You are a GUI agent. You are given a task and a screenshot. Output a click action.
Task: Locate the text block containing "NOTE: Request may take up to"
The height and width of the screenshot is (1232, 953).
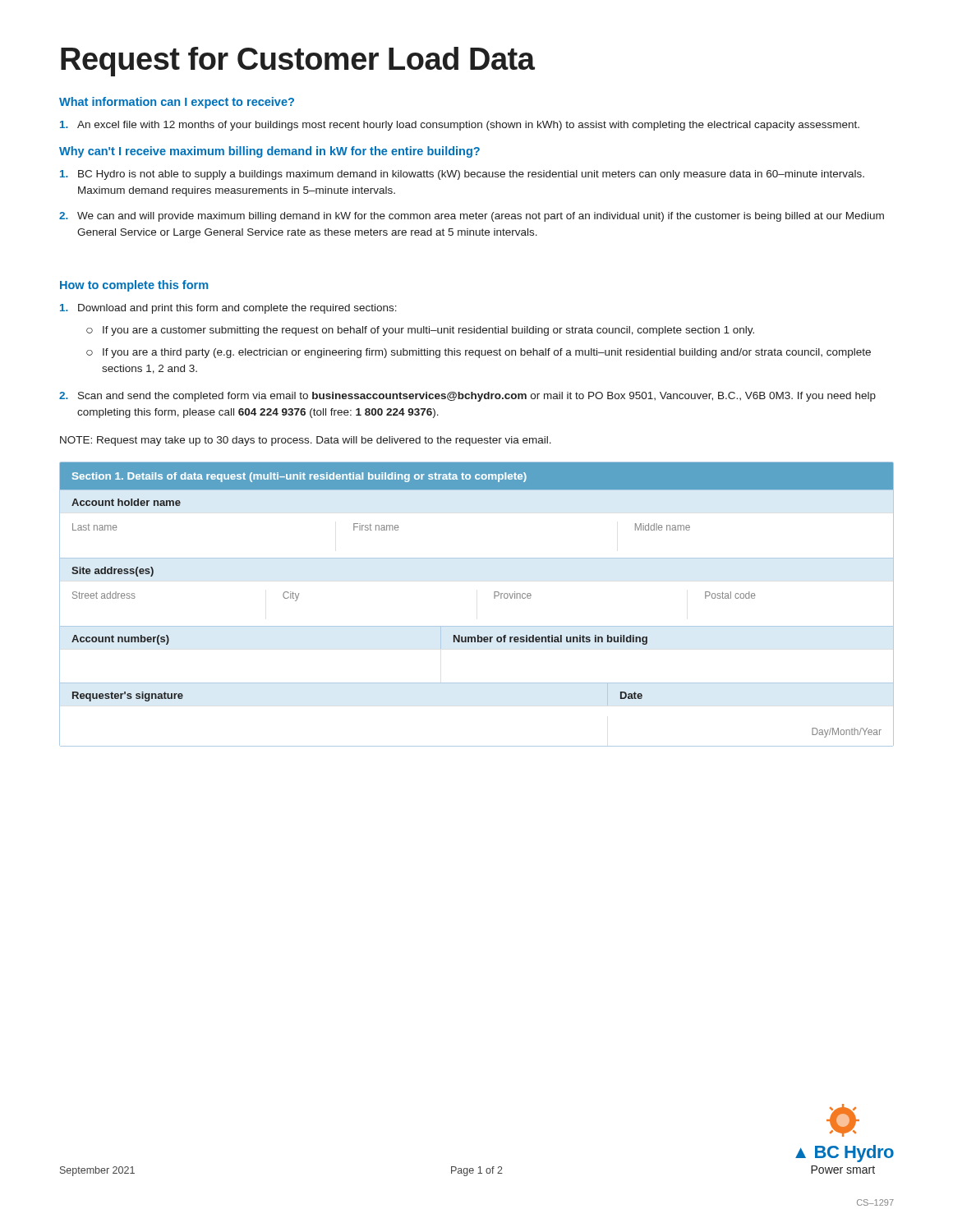(x=305, y=440)
